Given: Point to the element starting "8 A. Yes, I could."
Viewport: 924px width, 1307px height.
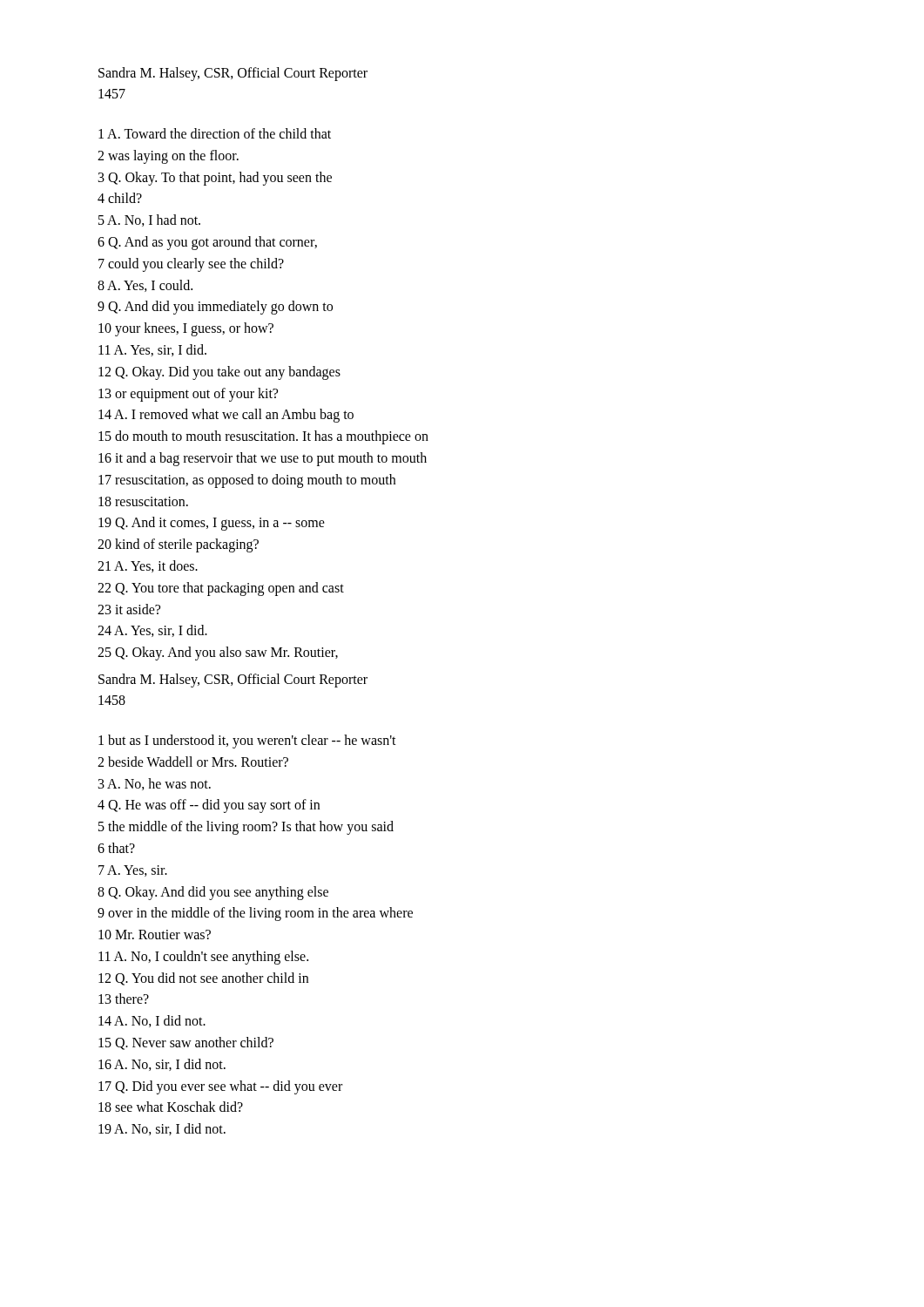Looking at the screenshot, I should tap(145, 286).
